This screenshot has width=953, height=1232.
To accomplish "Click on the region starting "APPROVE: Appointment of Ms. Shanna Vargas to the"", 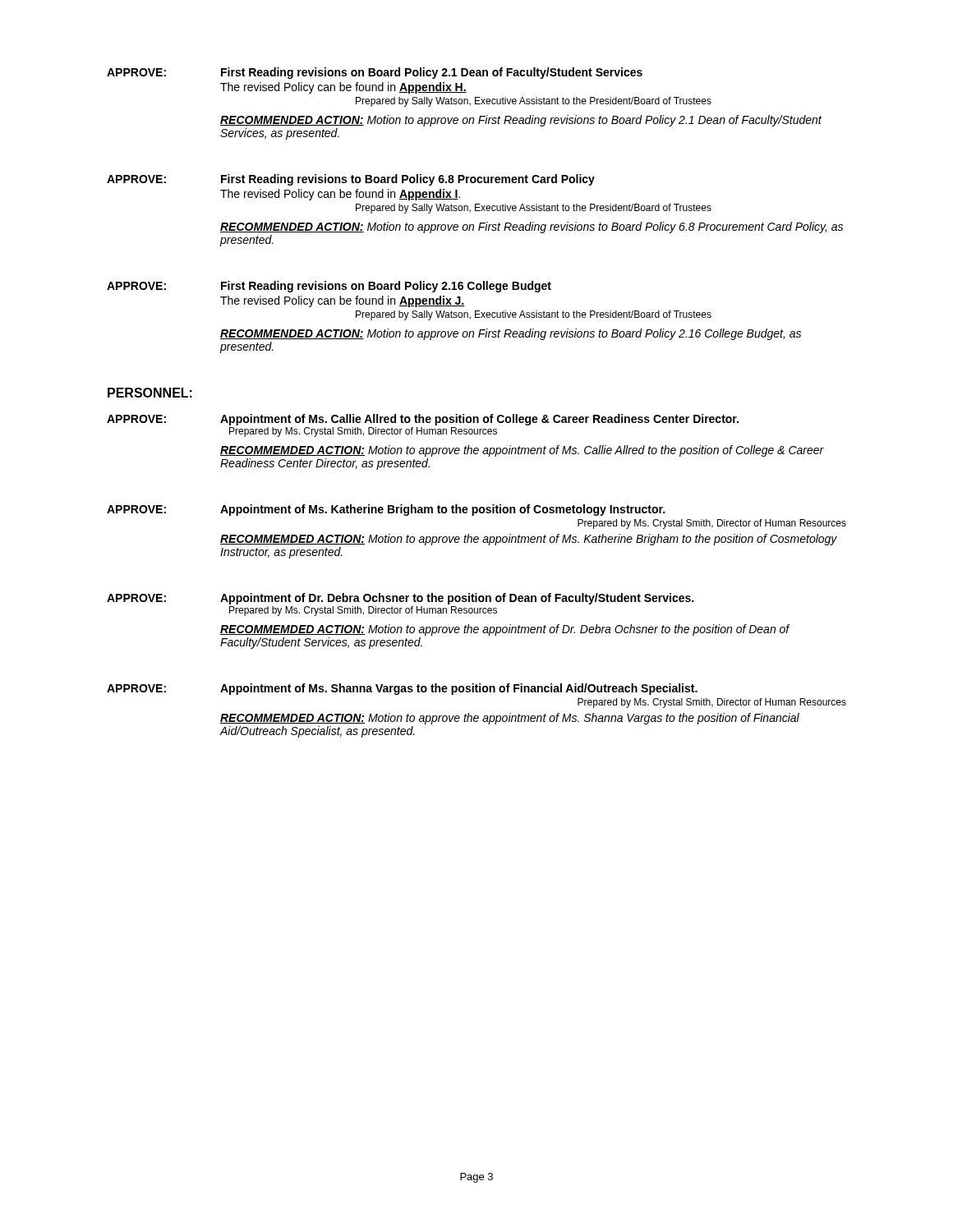I will pos(476,717).
